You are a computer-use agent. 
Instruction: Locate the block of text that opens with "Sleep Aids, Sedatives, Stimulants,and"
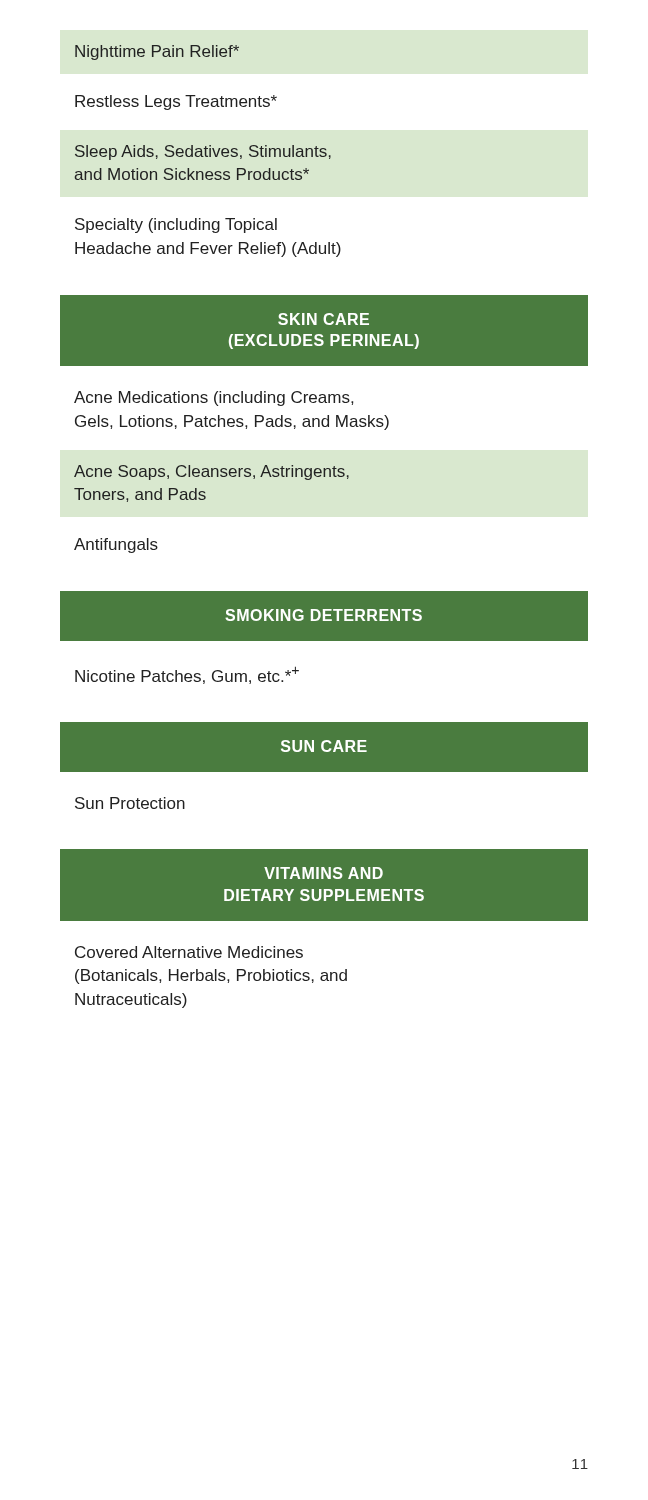click(203, 163)
